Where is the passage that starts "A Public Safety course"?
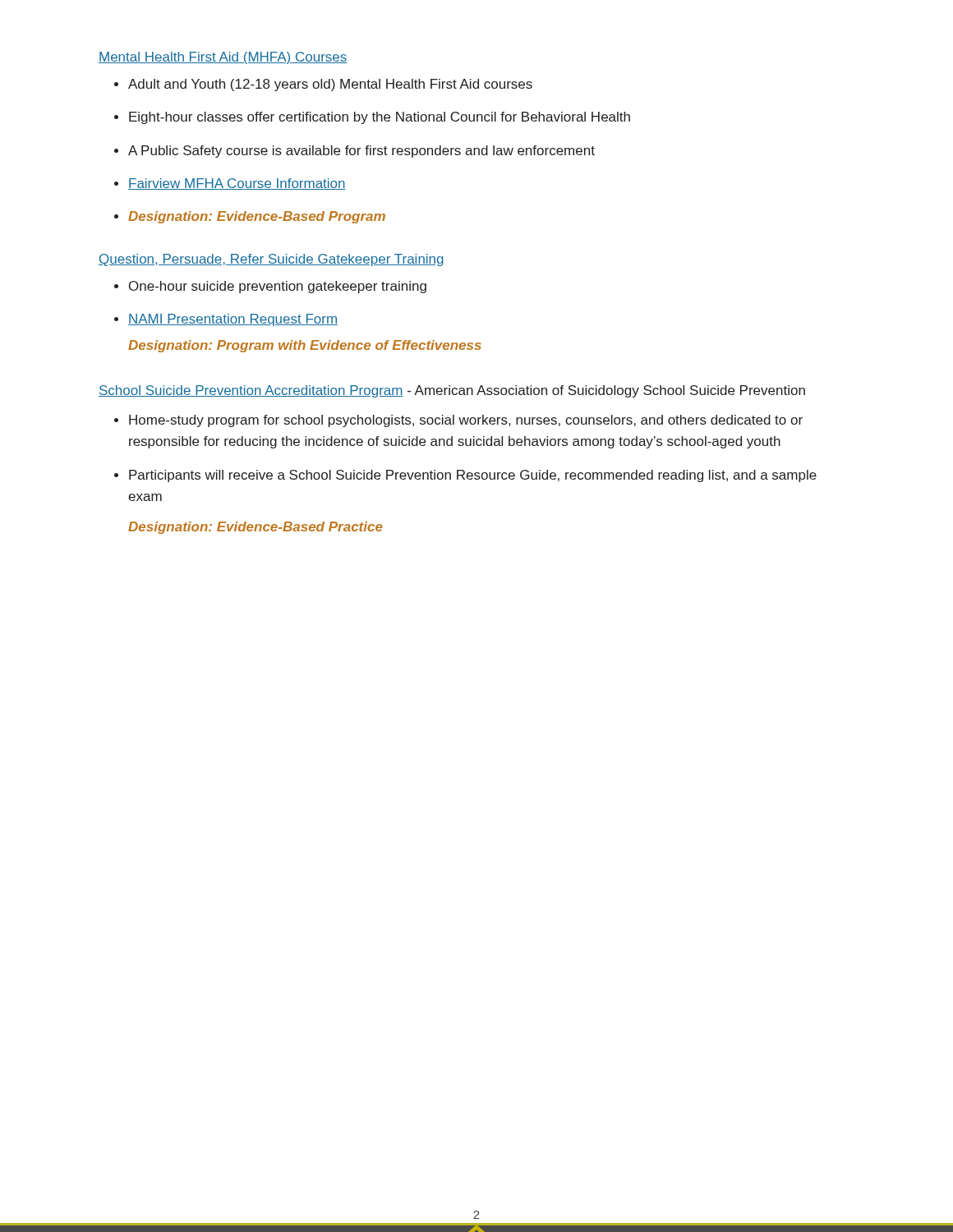The width and height of the screenshot is (953, 1232). click(x=361, y=150)
